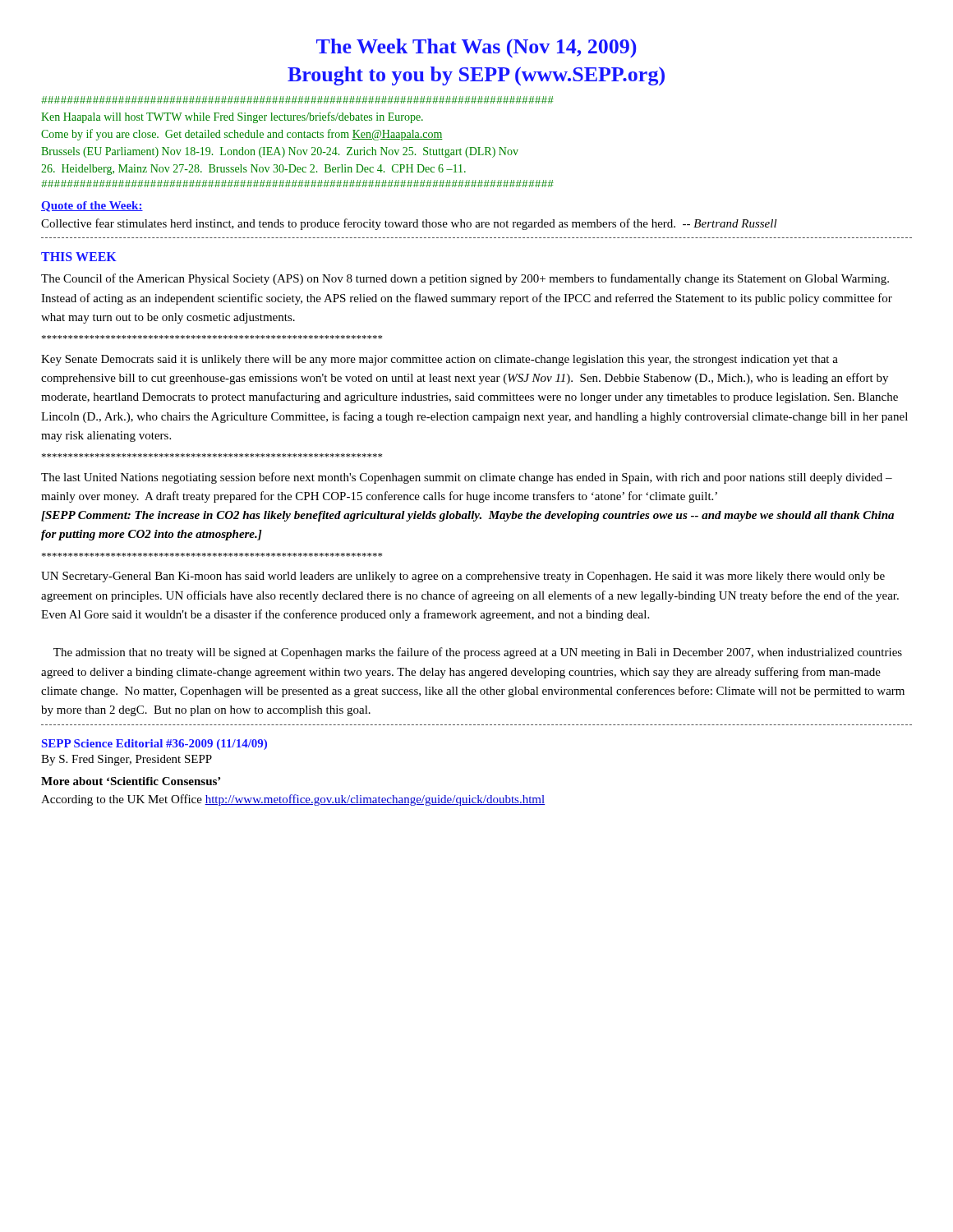Find the text block that says "According to the UK Met"
Viewport: 953px width, 1232px height.
pyautogui.click(x=293, y=799)
